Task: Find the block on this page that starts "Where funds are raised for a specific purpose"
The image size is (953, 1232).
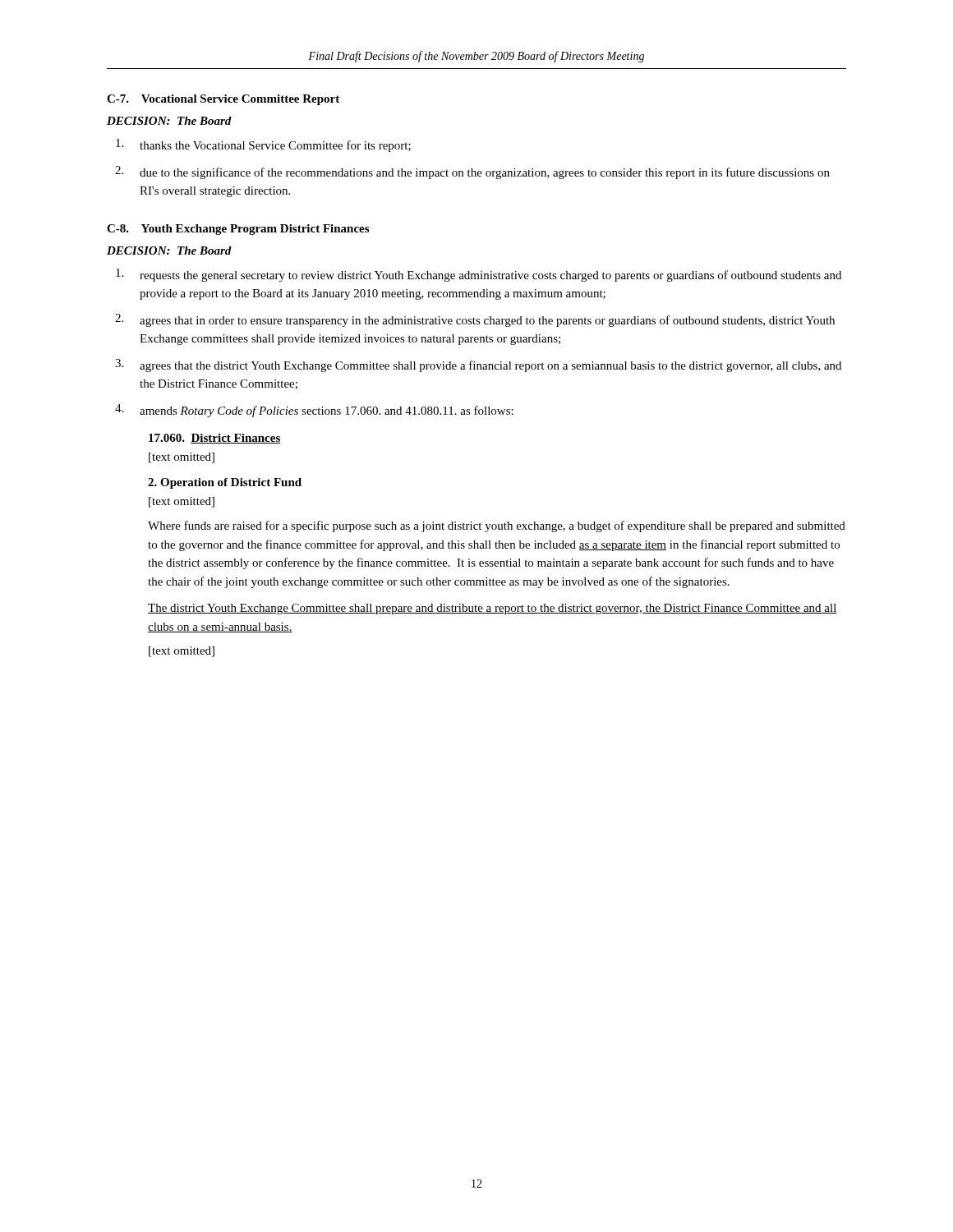Action: click(x=497, y=553)
